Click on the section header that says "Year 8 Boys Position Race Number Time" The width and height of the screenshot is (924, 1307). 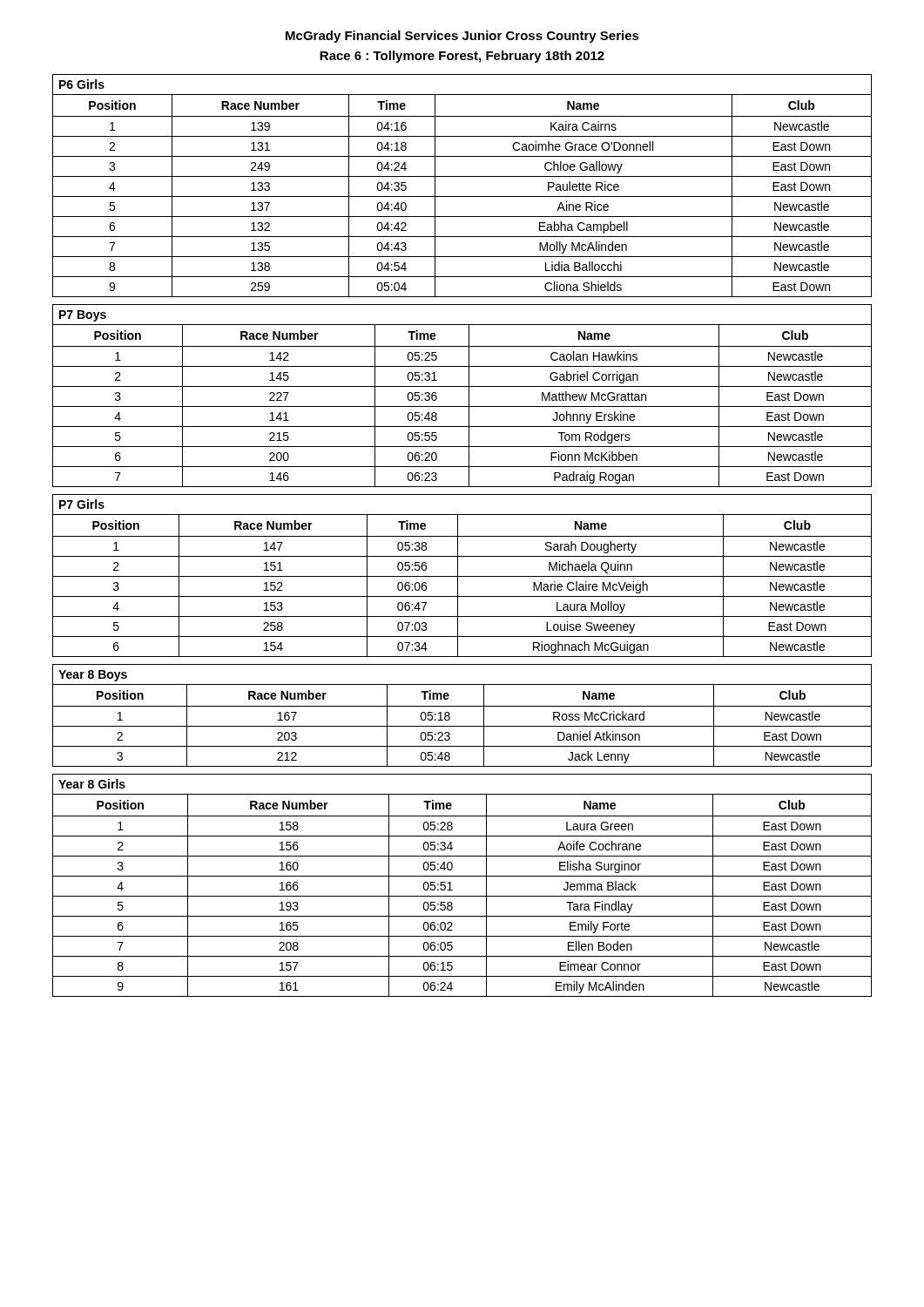click(462, 715)
